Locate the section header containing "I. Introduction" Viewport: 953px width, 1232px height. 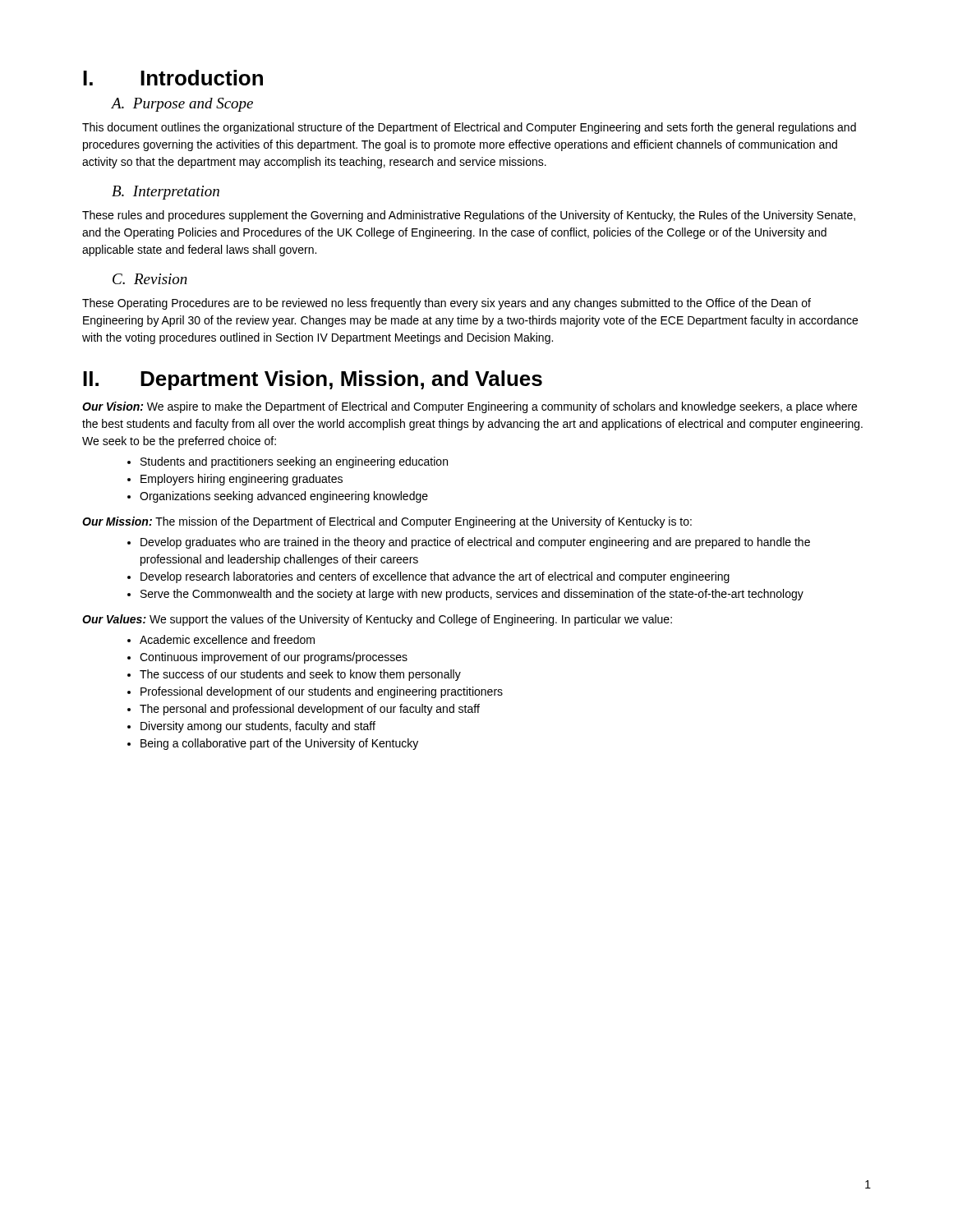[x=173, y=78]
